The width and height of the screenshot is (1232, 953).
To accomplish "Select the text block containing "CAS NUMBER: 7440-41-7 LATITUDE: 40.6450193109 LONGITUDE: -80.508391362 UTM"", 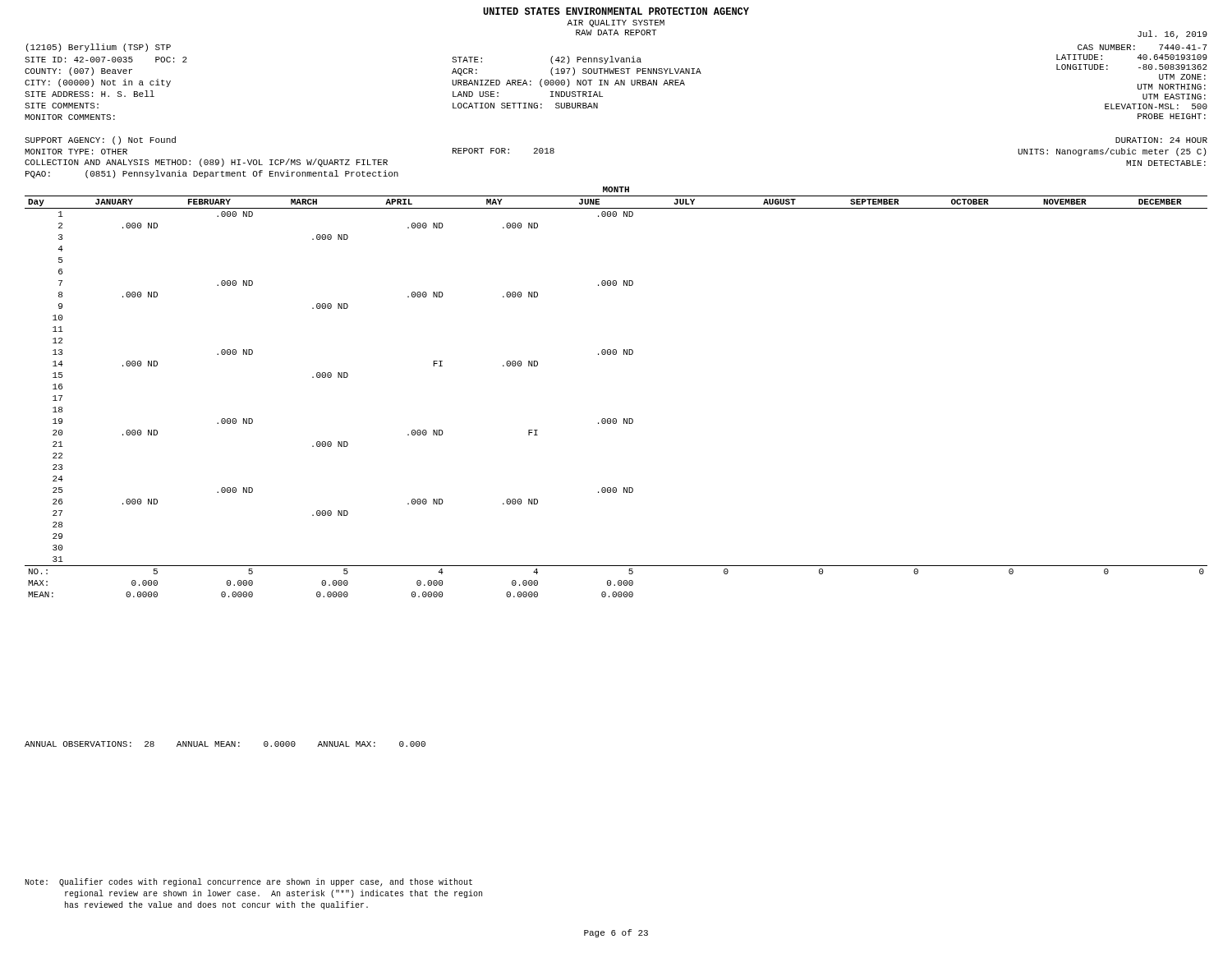I will pos(1131,82).
